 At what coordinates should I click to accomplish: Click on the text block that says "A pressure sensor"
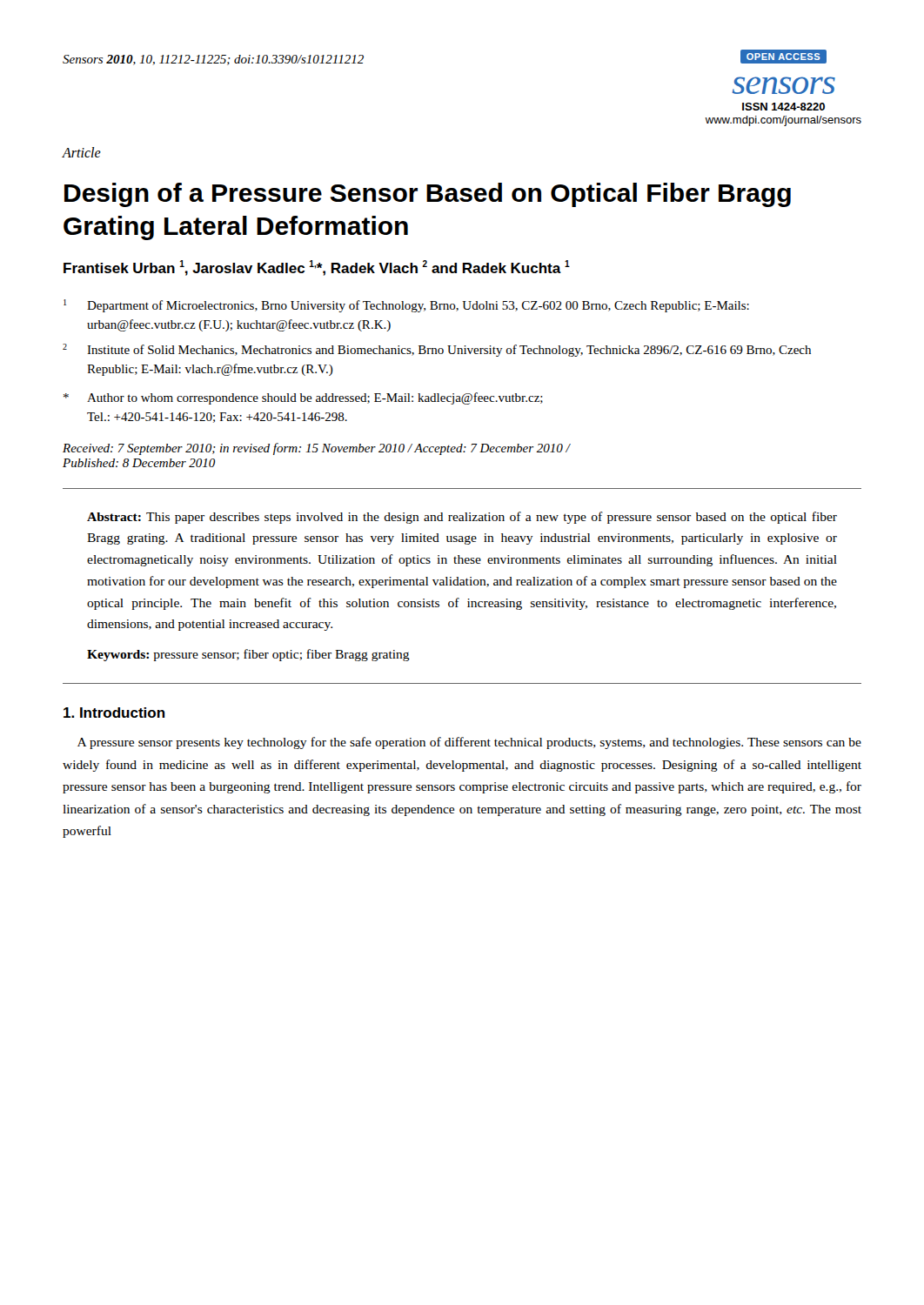[462, 786]
